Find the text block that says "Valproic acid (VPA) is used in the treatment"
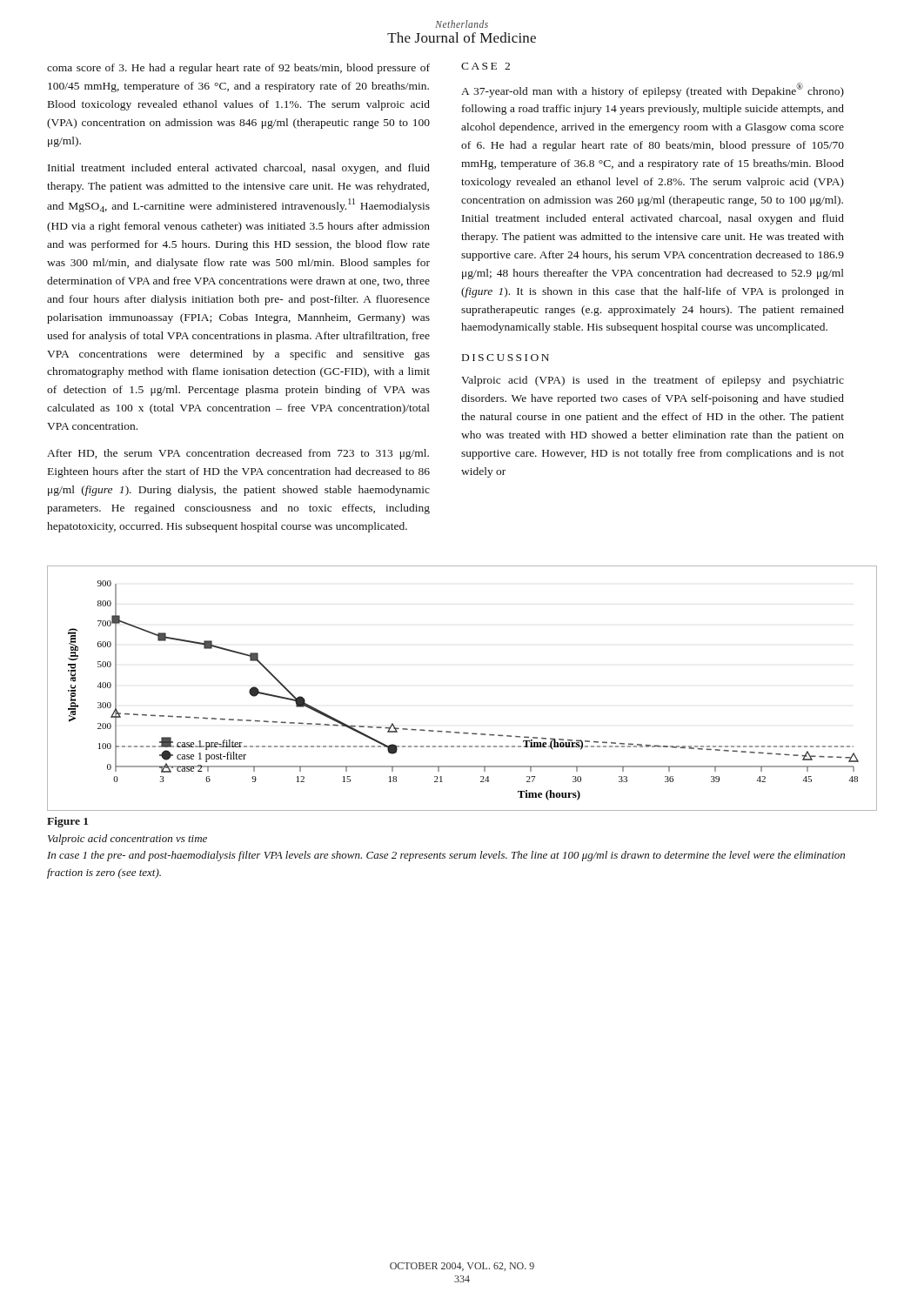This screenshot has height=1305, width=924. tap(653, 426)
